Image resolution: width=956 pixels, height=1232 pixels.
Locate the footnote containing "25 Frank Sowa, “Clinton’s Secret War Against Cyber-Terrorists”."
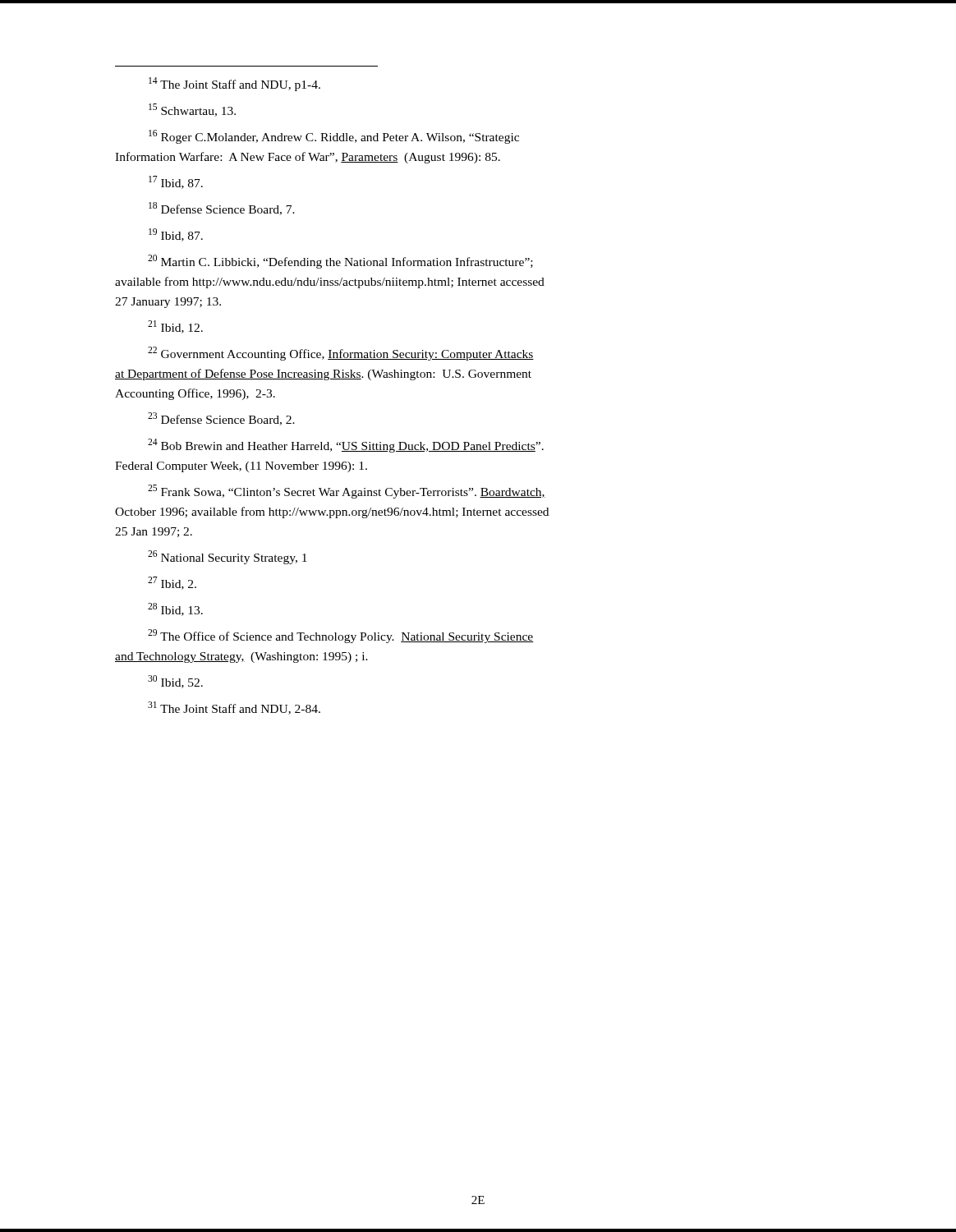332,511
